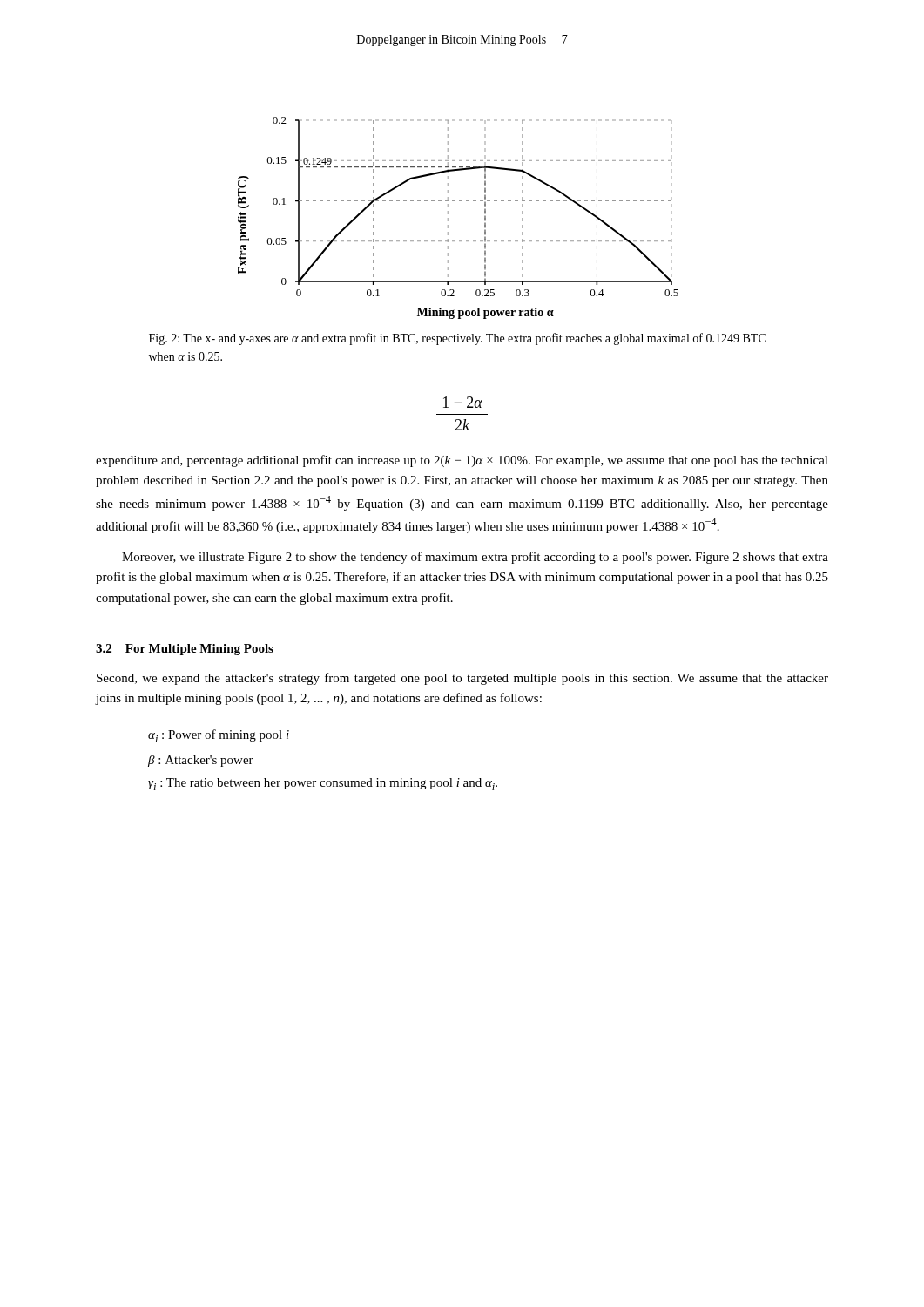The width and height of the screenshot is (924, 1307).
Task: Navigate to the text starting "β : Attacker's power"
Action: (201, 760)
